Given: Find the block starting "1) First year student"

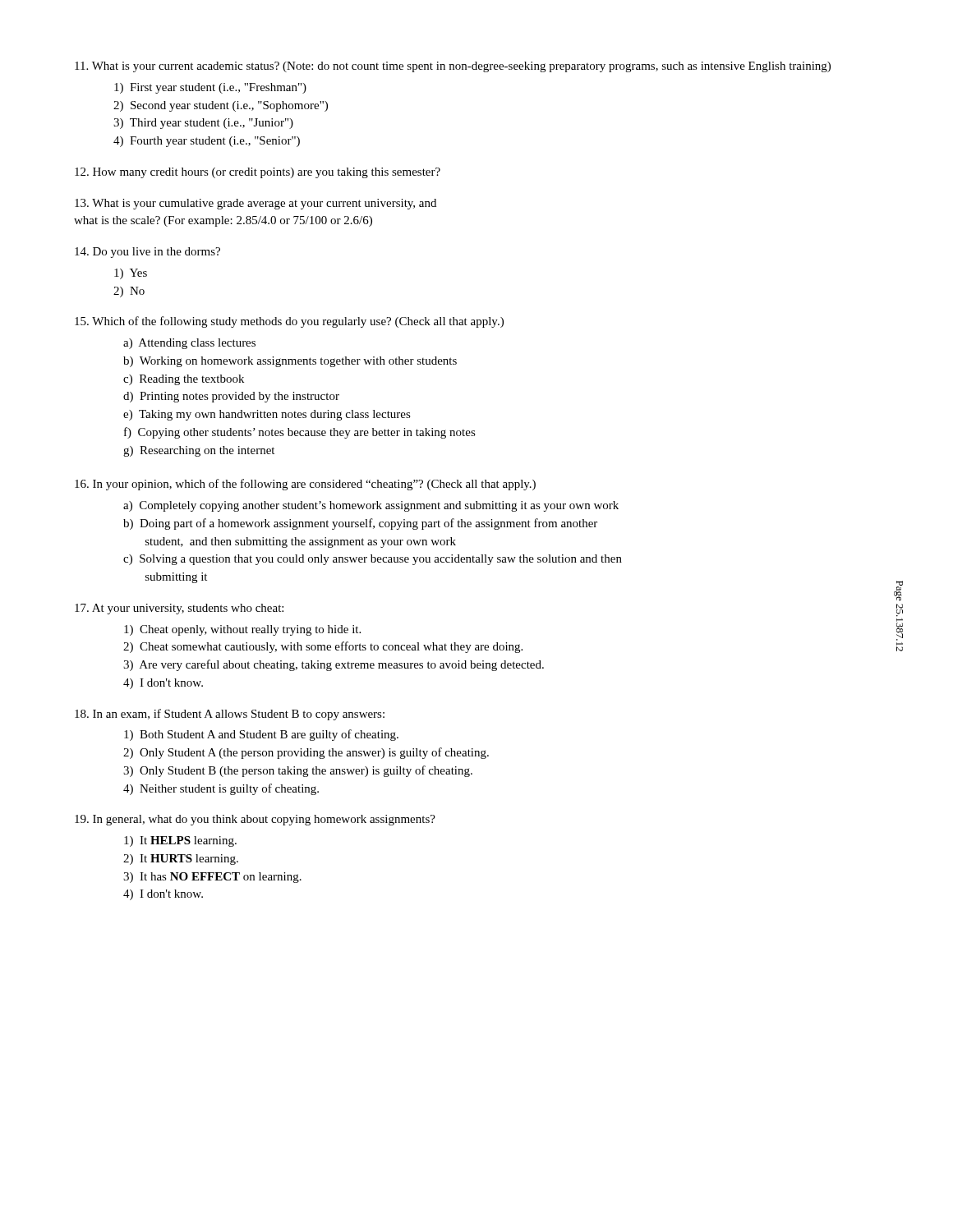Looking at the screenshot, I should point(210,87).
